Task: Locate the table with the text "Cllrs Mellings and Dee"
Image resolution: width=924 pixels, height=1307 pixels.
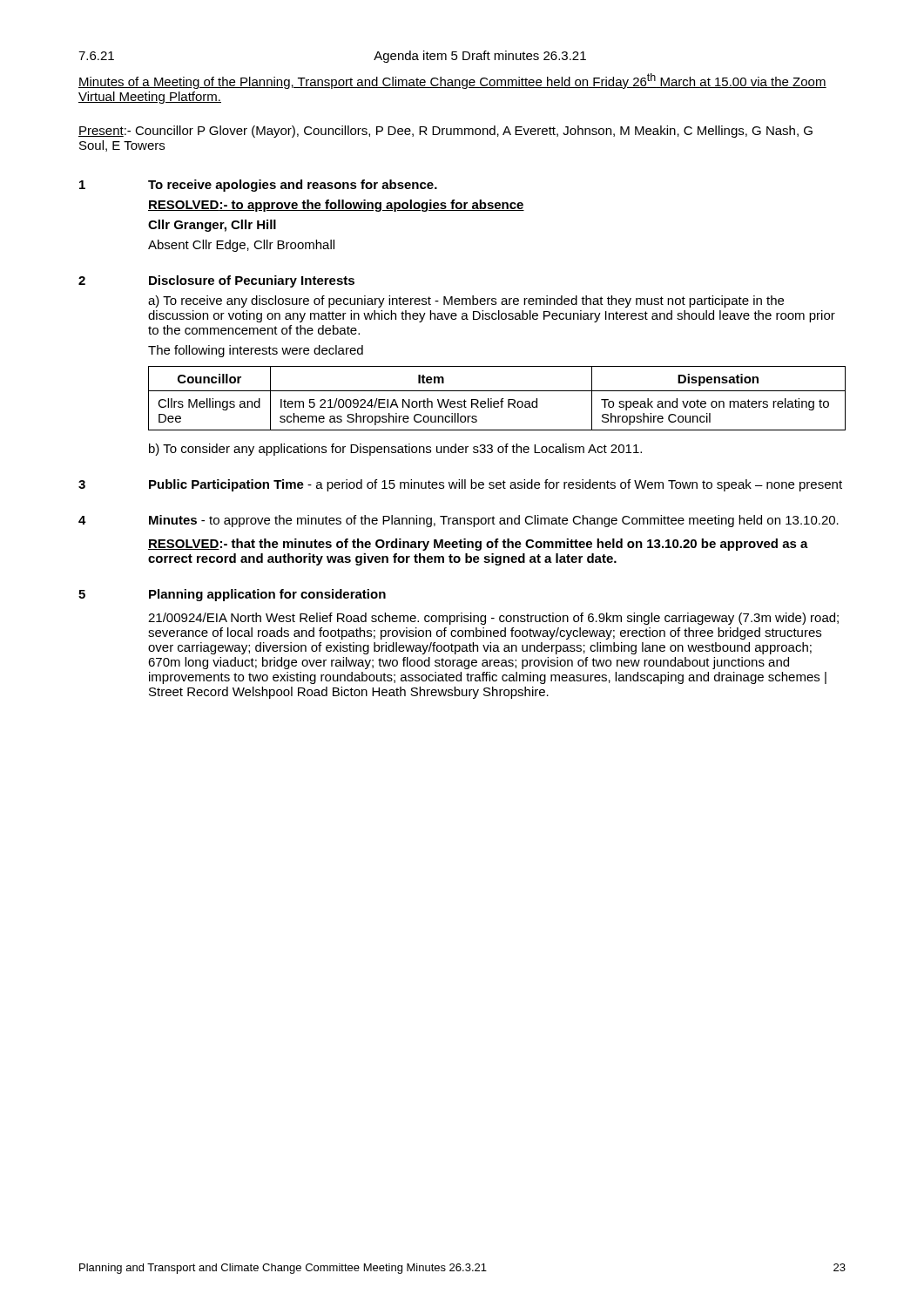Action: coord(497,398)
